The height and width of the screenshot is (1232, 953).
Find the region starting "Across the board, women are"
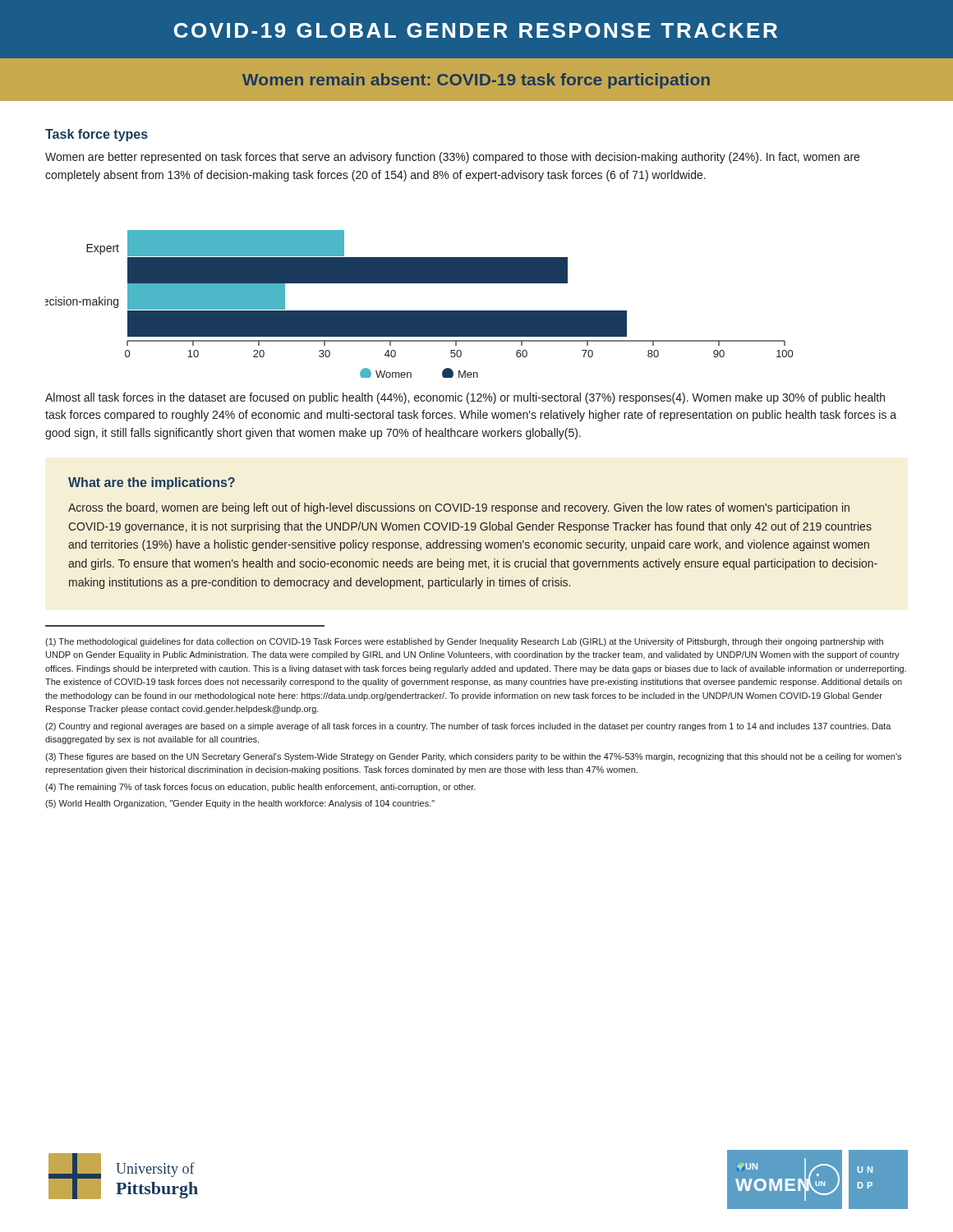point(473,545)
